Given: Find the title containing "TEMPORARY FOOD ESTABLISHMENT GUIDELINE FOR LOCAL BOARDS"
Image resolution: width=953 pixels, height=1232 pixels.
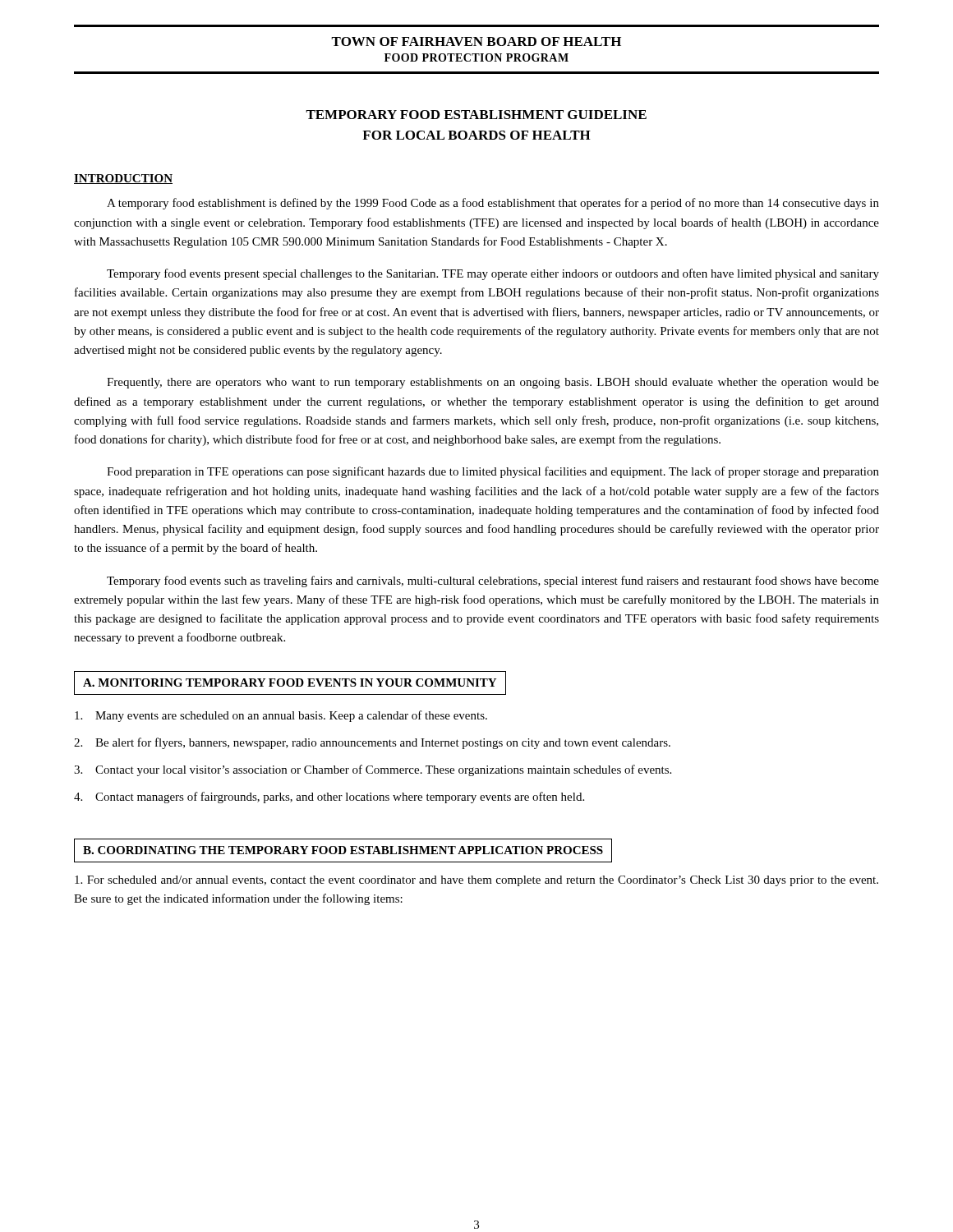Looking at the screenshot, I should coord(476,125).
